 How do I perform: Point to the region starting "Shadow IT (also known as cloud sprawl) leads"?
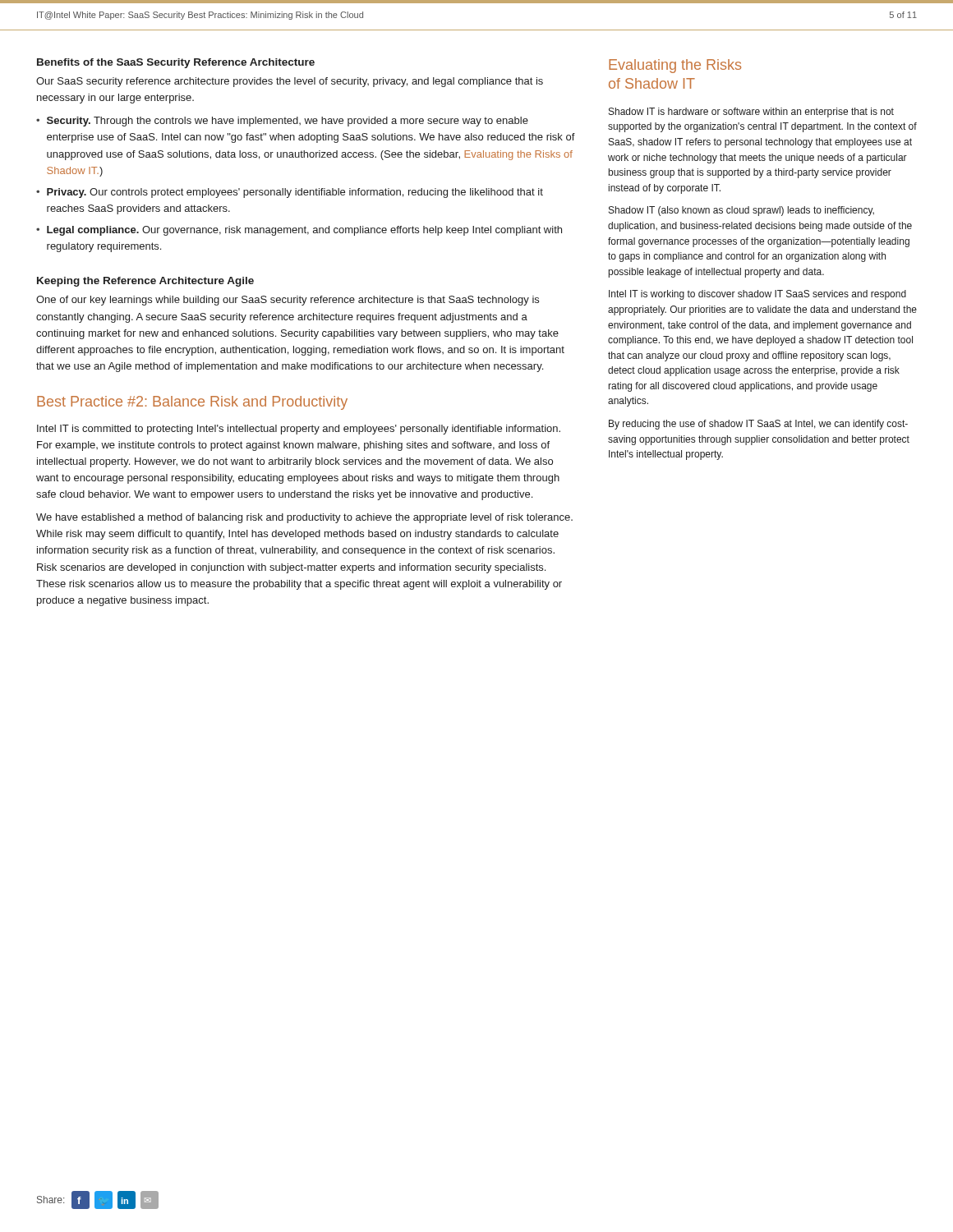click(x=760, y=241)
